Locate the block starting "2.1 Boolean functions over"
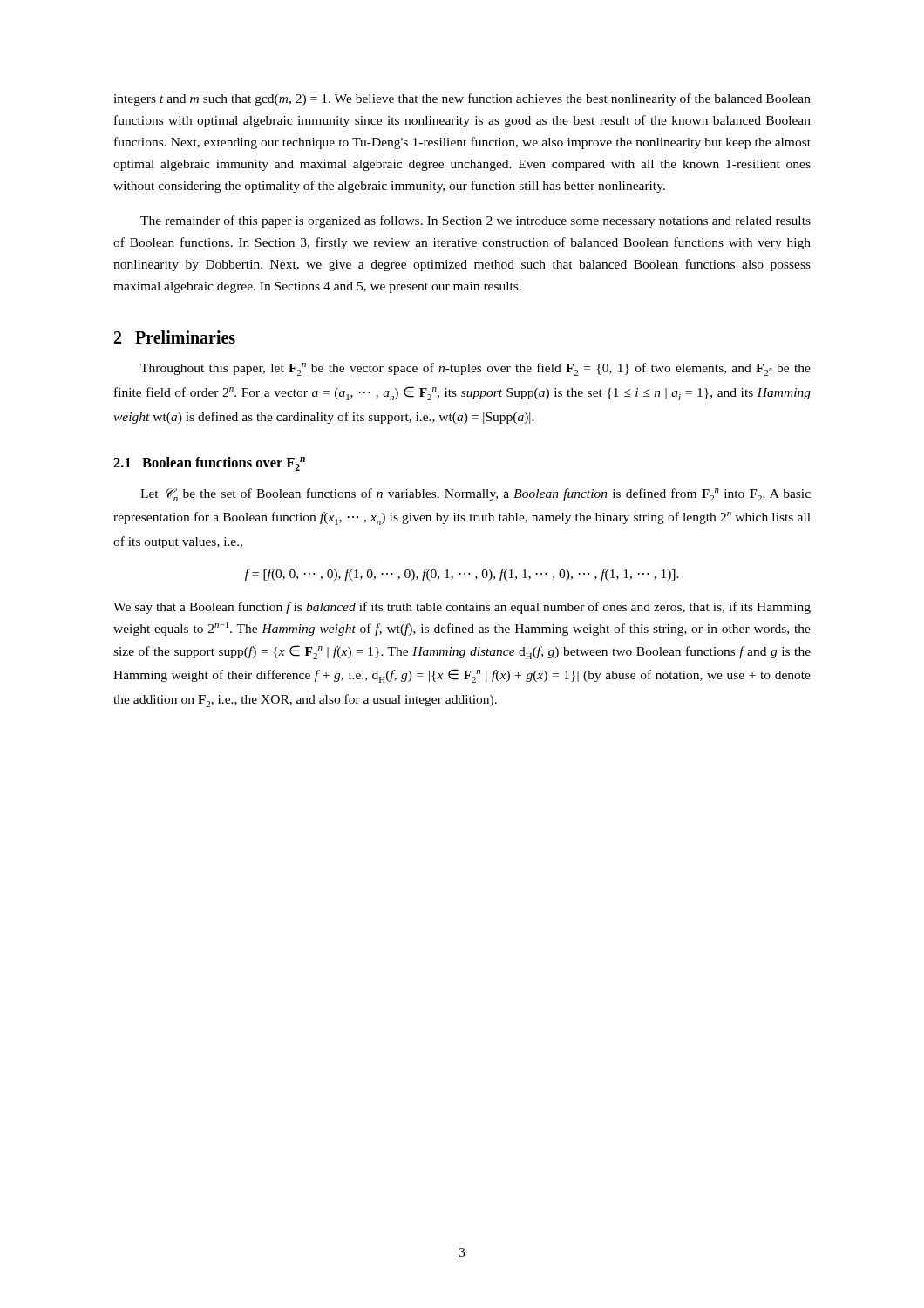924x1308 pixels. 209,463
